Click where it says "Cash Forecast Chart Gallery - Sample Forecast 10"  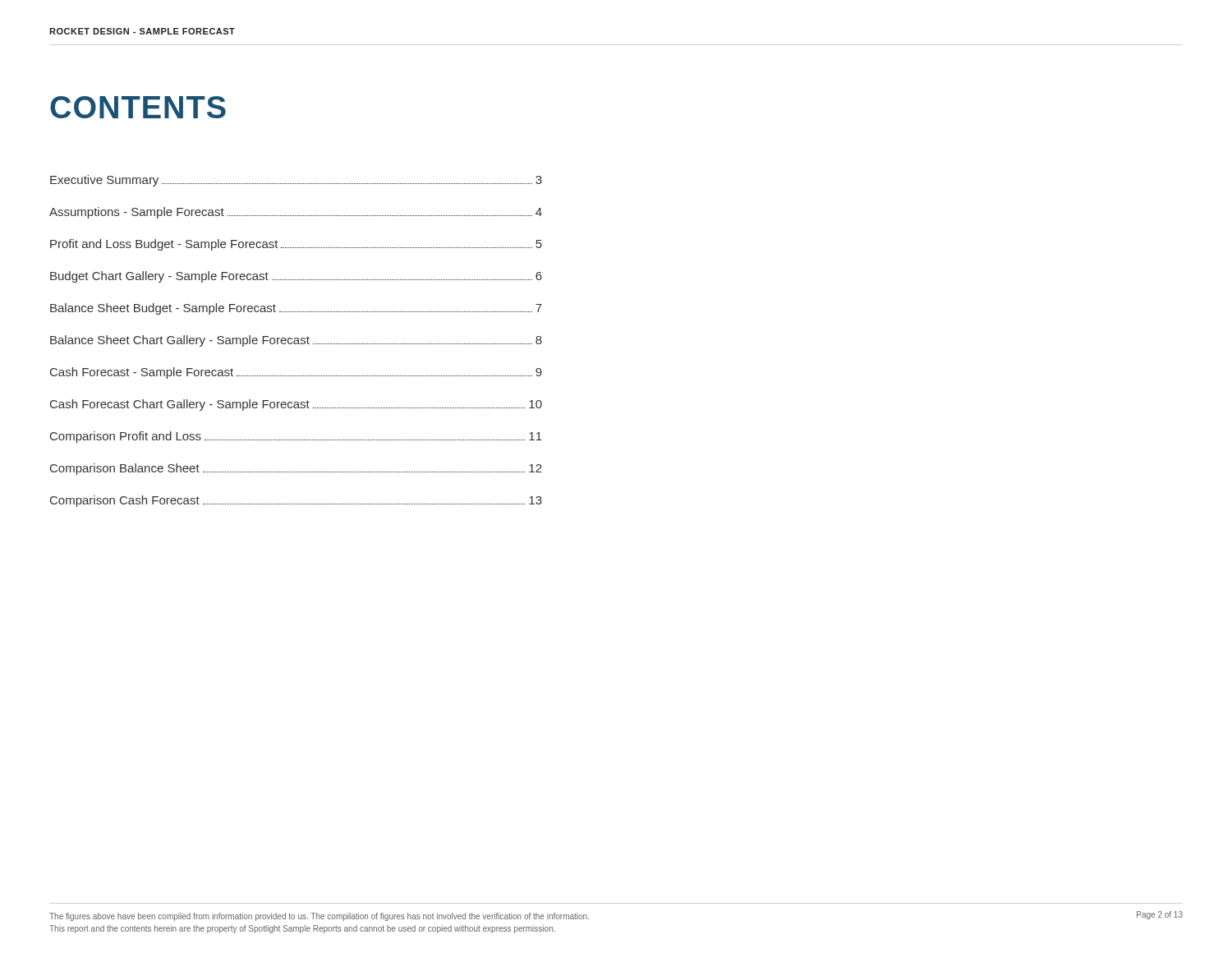tap(296, 404)
